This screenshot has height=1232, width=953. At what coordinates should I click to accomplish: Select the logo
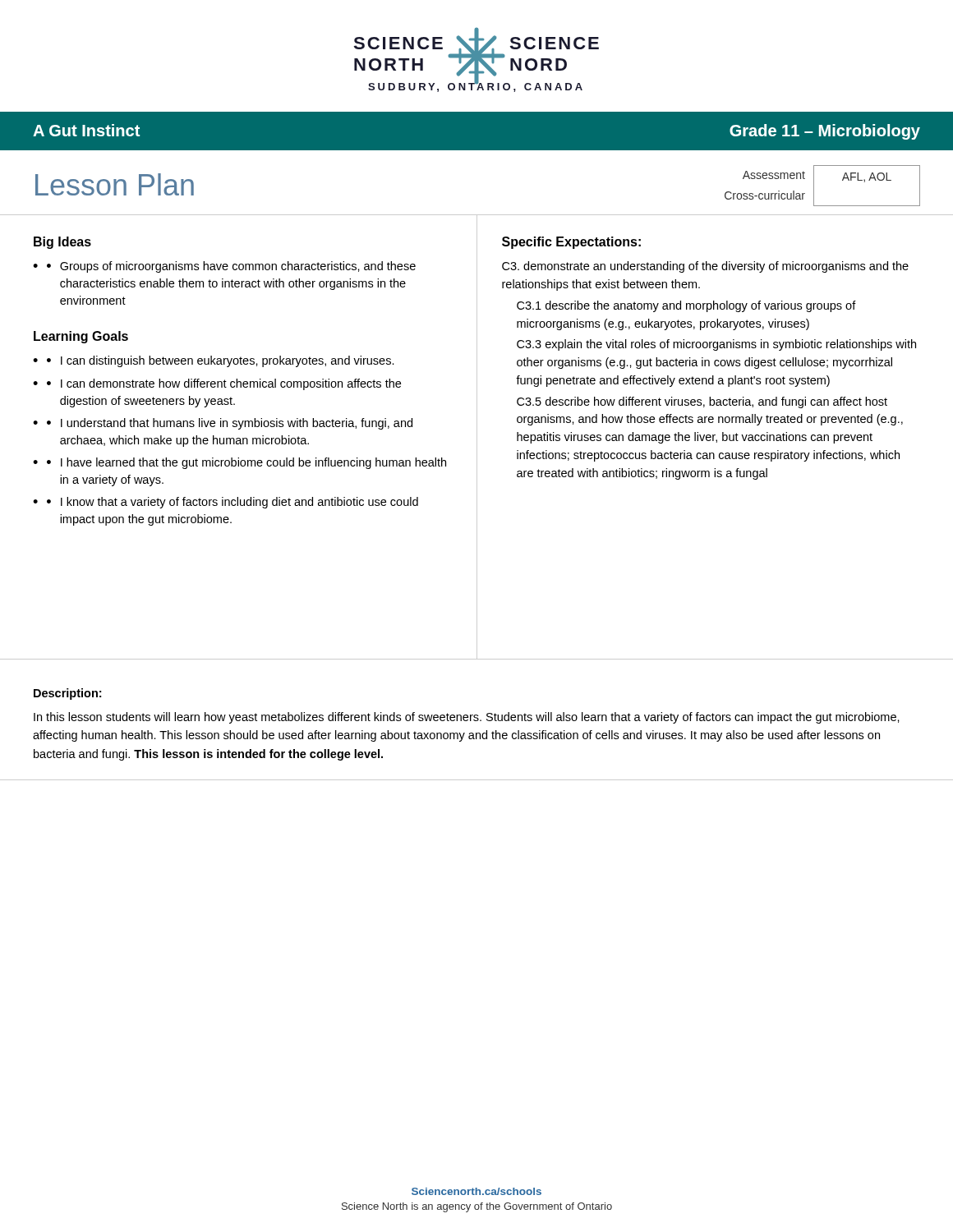click(476, 56)
